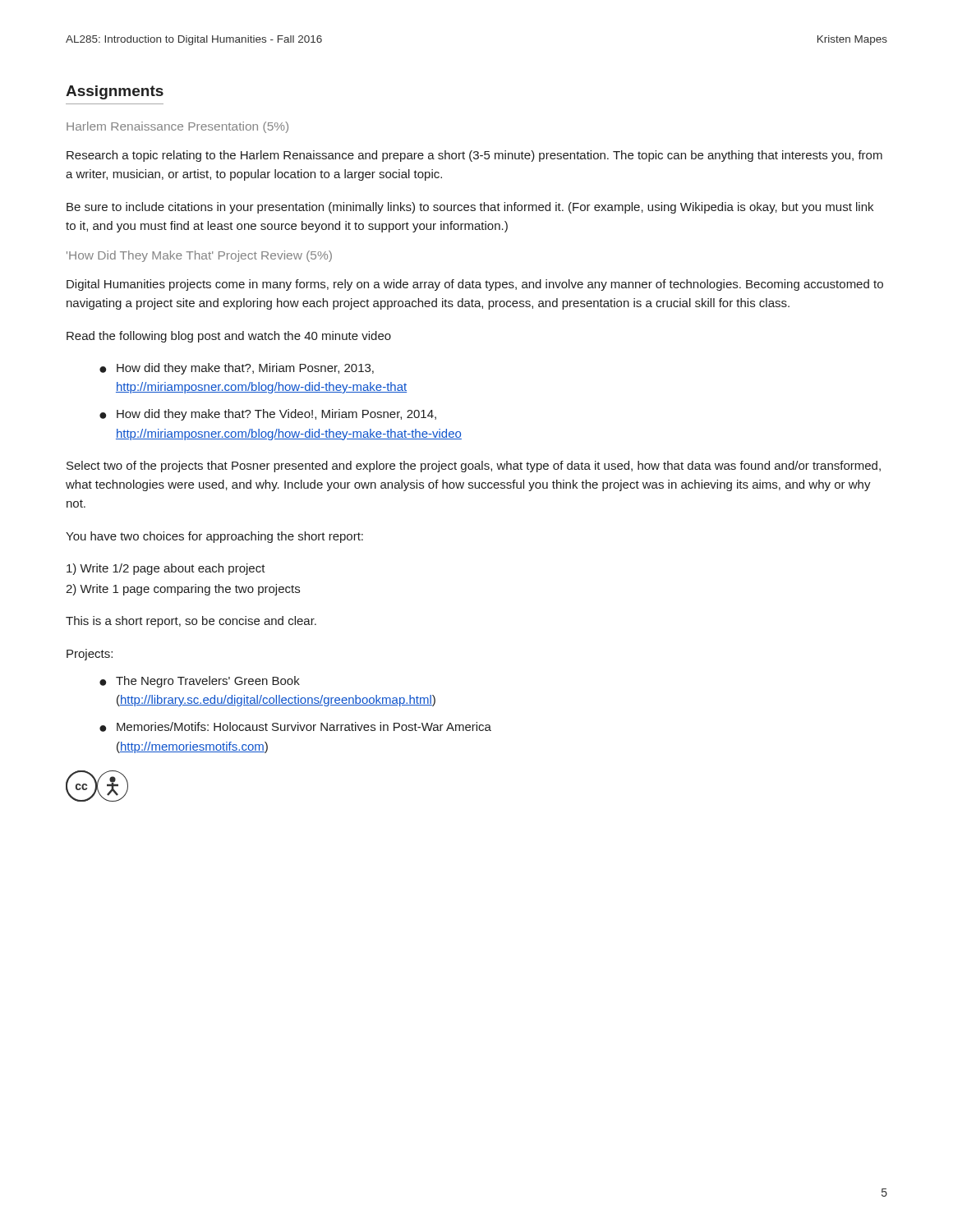Click on the list item that reads "1) Write 1/2 page about"

165,568
